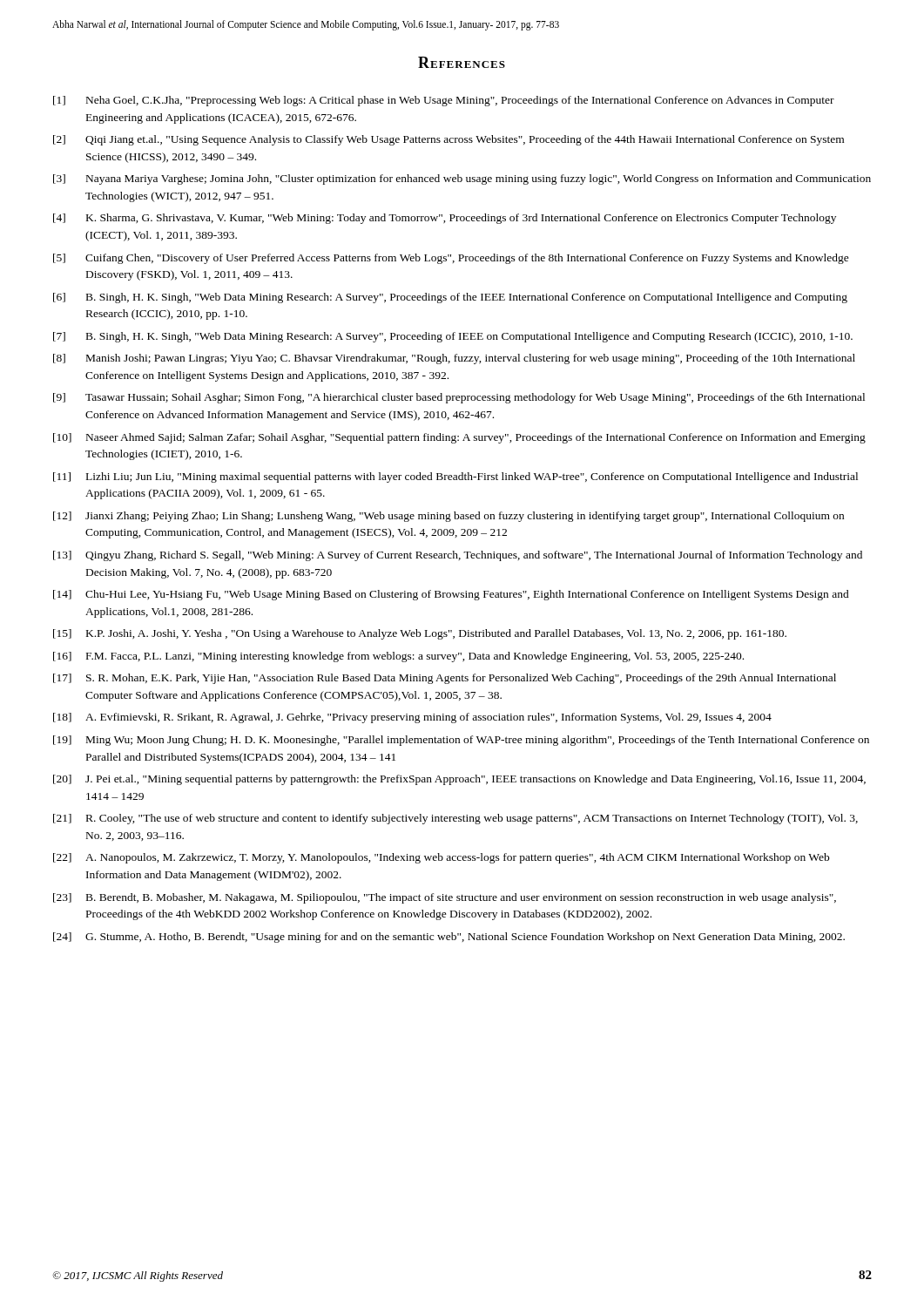Locate the element starting "[10] Naseer Ahmed Sajid; Salman Zafar; Sohail"
Image resolution: width=924 pixels, height=1307 pixels.
tap(462, 445)
